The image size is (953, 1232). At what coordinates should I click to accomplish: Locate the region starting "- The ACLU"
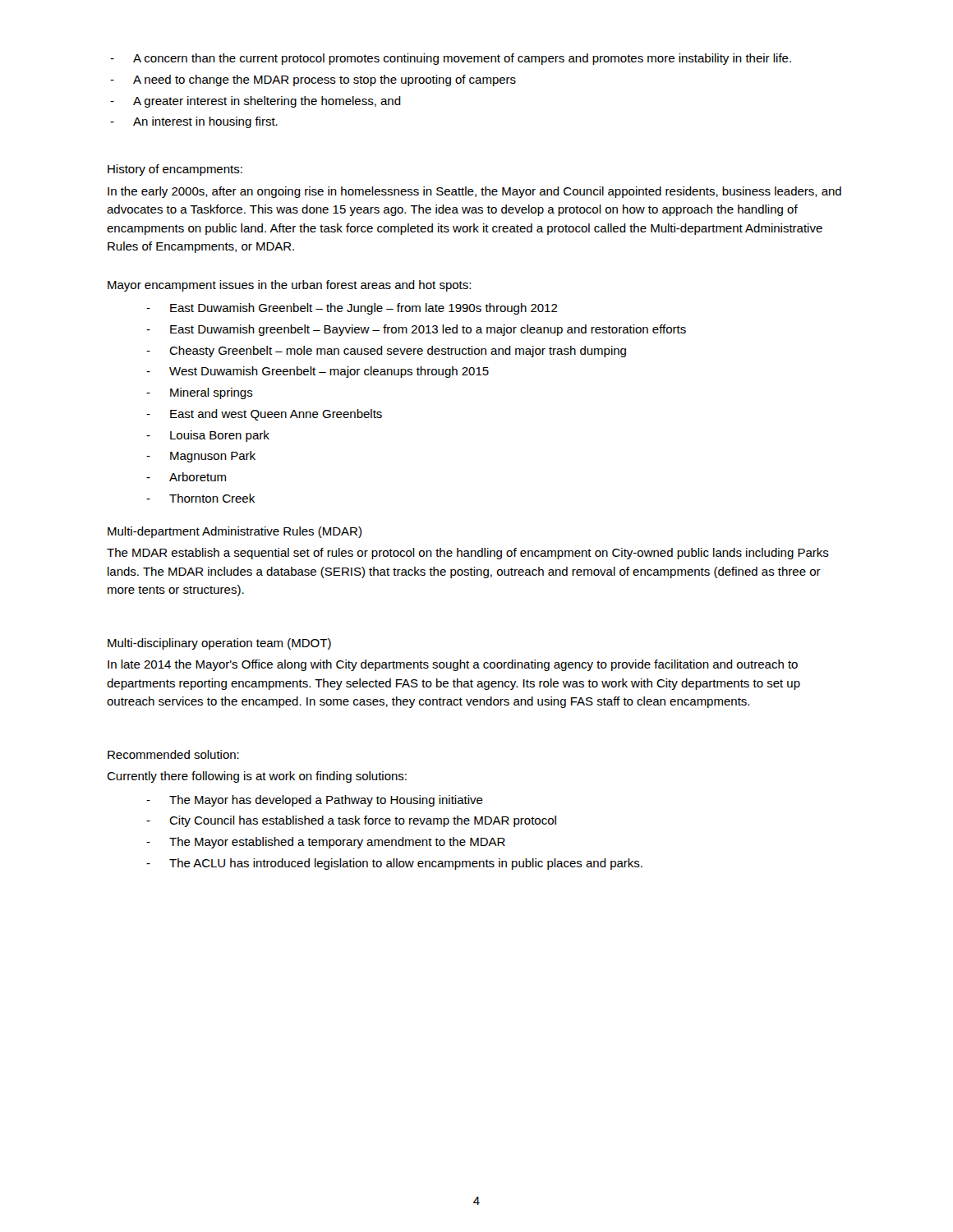(495, 863)
